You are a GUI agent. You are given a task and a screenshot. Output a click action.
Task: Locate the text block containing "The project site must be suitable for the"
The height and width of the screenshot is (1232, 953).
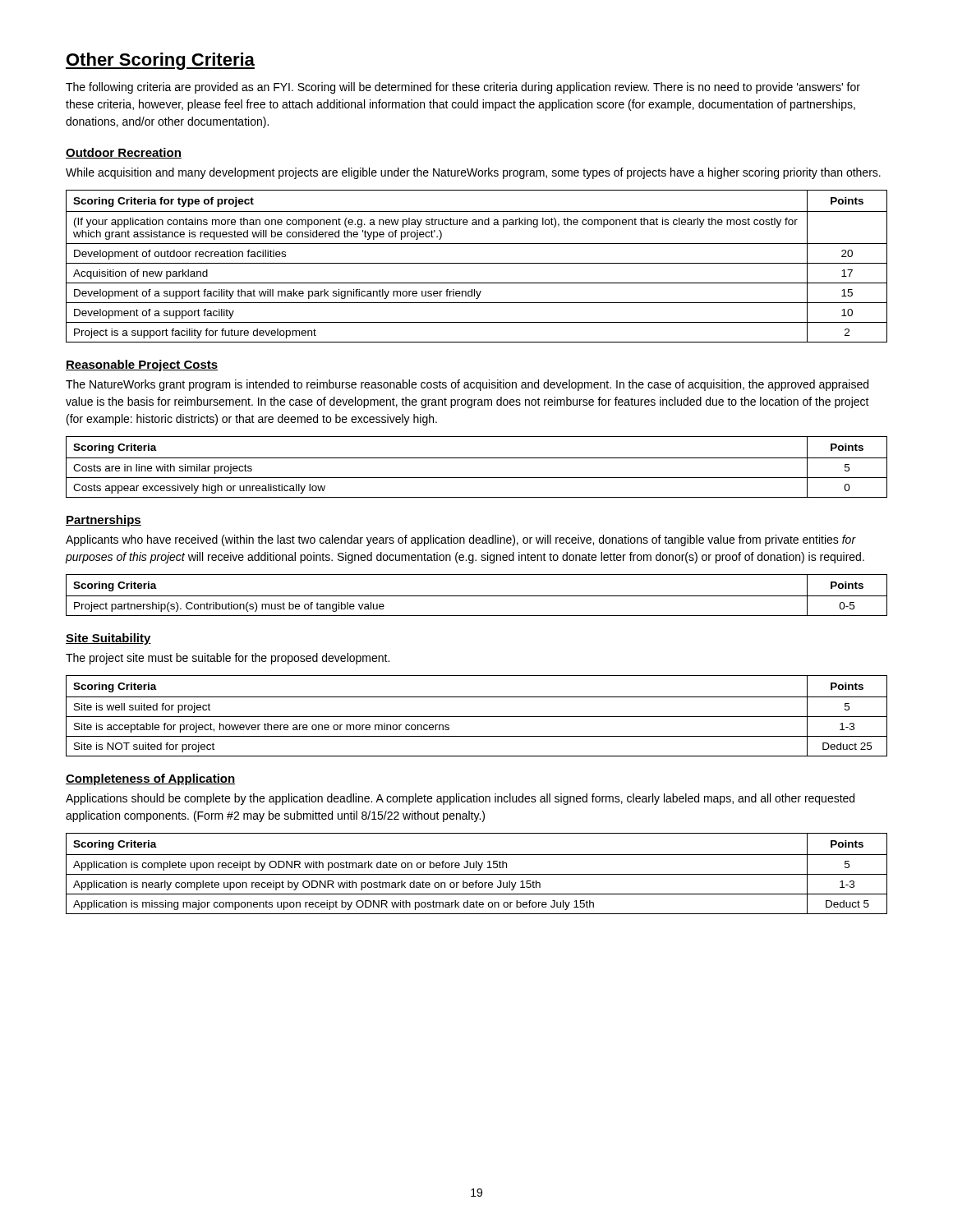click(x=228, y=659)
